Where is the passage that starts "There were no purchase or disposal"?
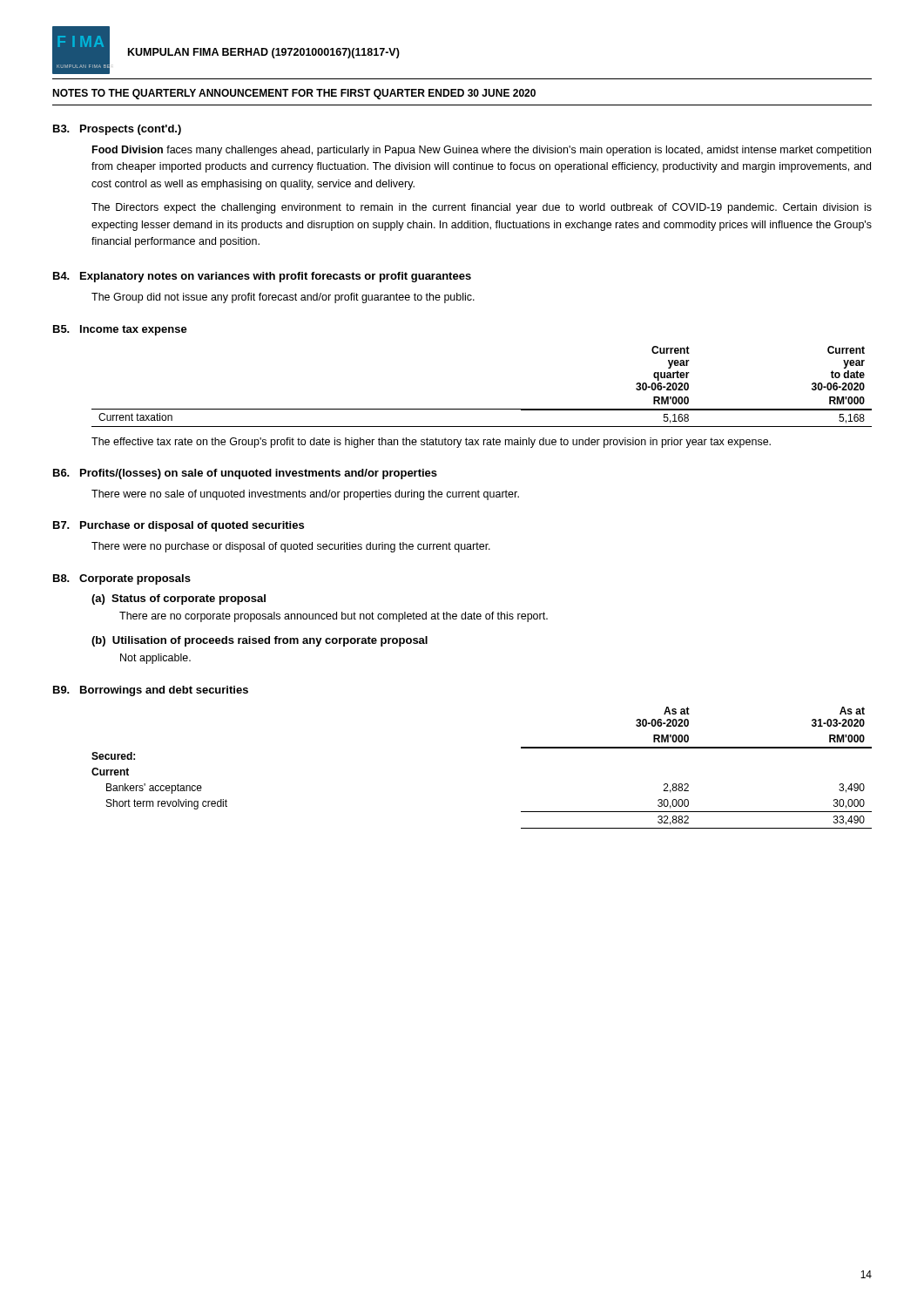Image resolution: width=924 pixels, height=1307 pixels. (291, 547)
